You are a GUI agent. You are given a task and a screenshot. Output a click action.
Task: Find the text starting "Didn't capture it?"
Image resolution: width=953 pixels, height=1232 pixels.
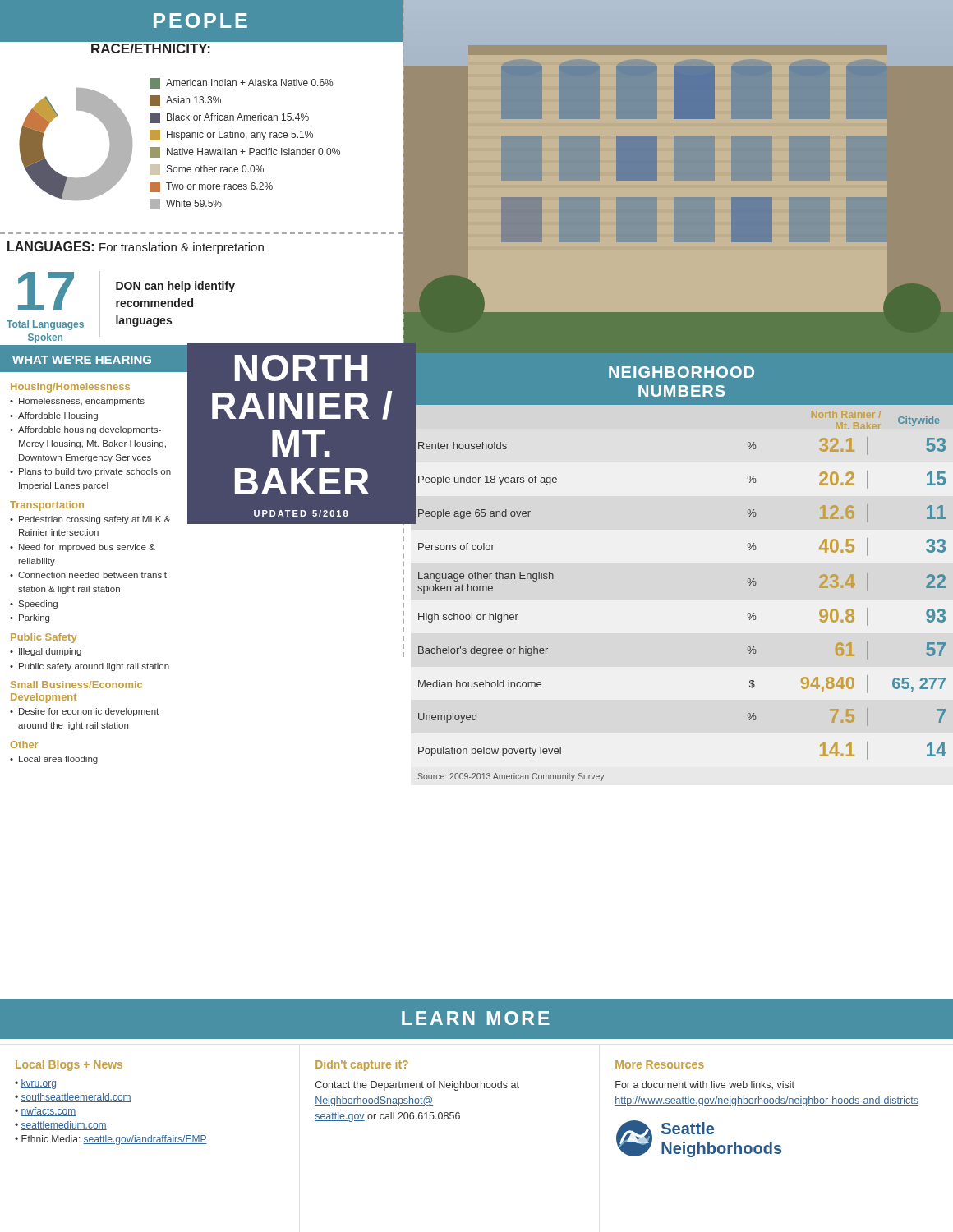[x=362, y=1064]
